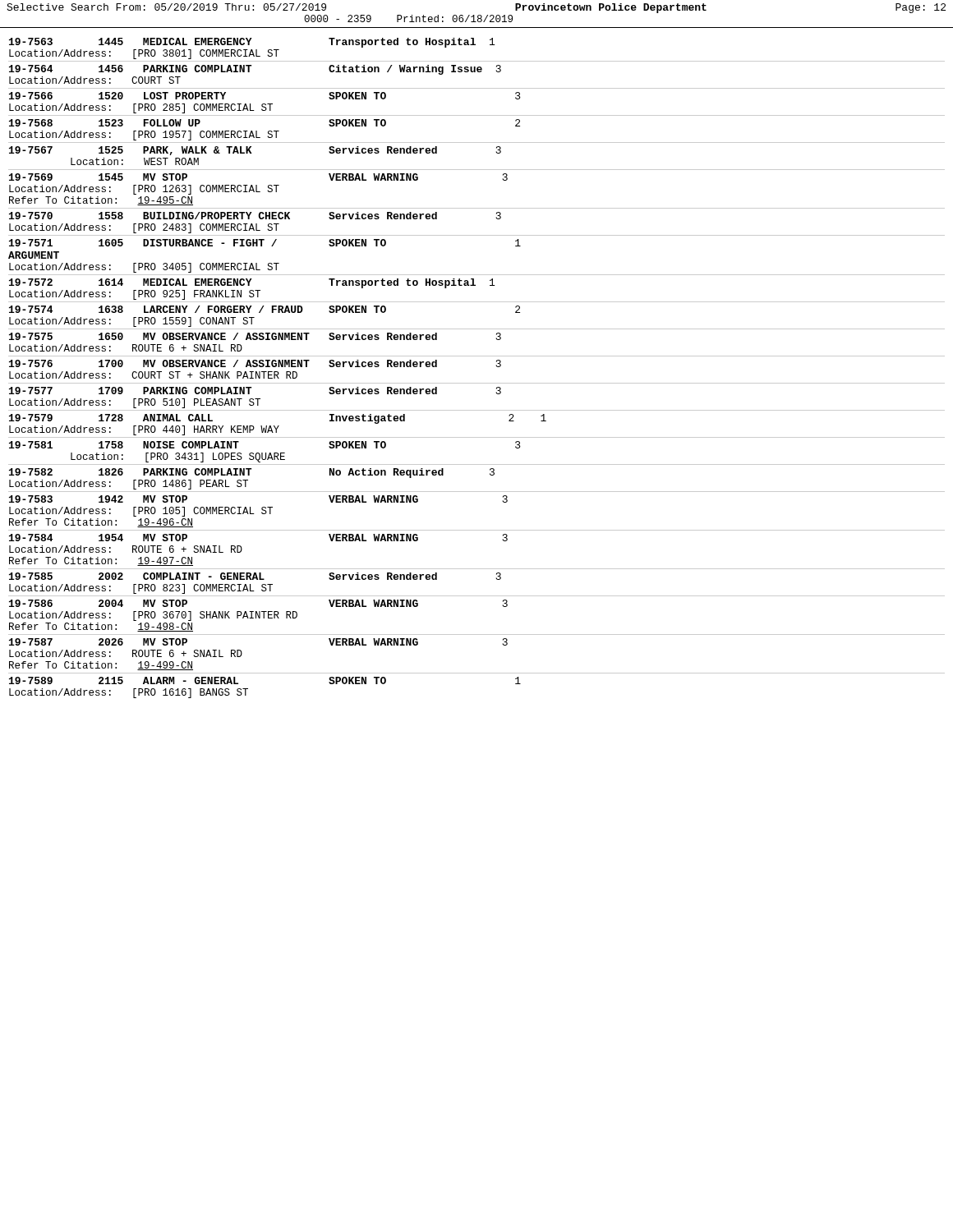
Task: Navigate to the block starting "19-7579 1728 ANIMAL CALL Investigated"
Action: click(x=278, y=425)
